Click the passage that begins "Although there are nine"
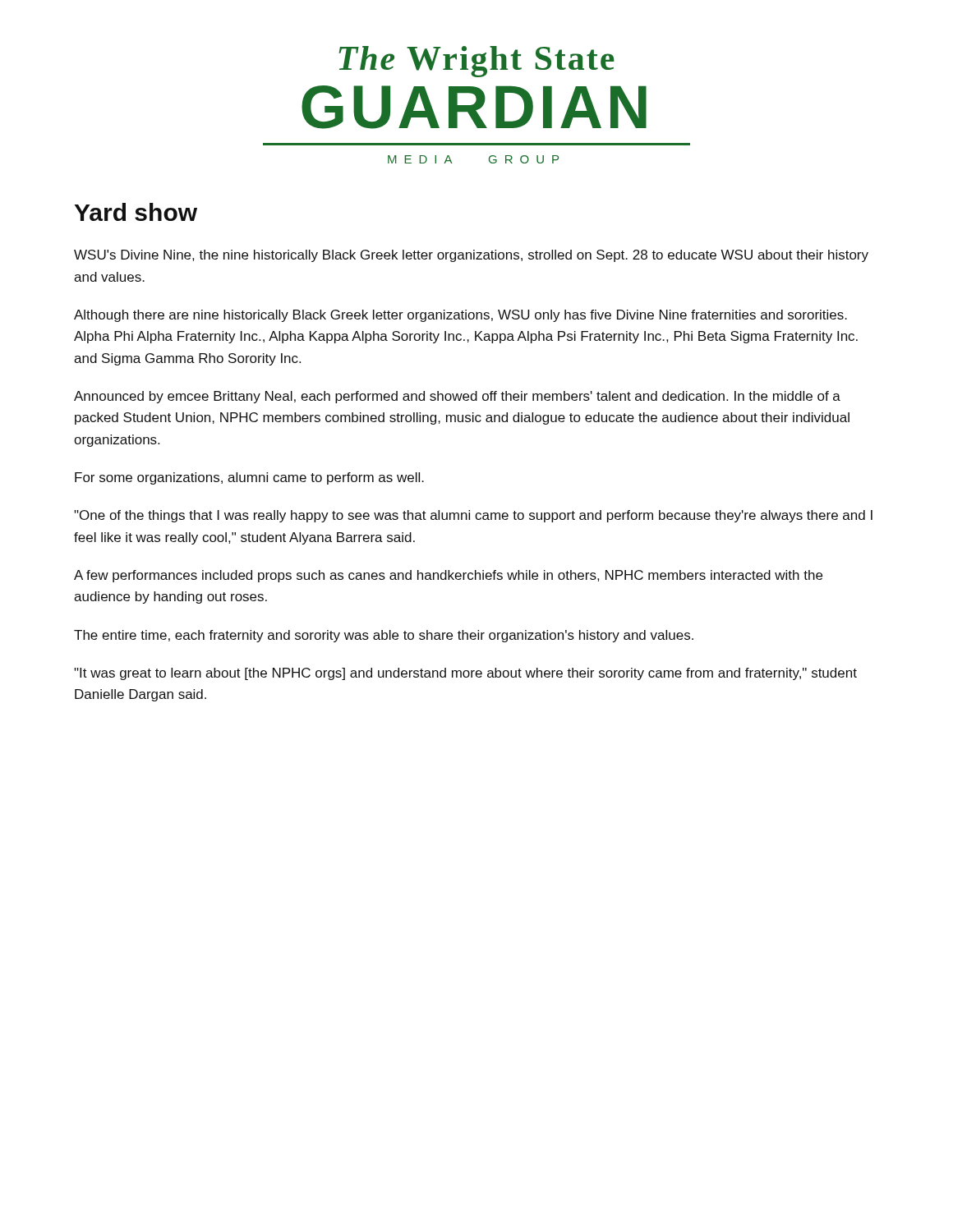This screenshot has height=1232, width=953. click(x=466, y=336)
